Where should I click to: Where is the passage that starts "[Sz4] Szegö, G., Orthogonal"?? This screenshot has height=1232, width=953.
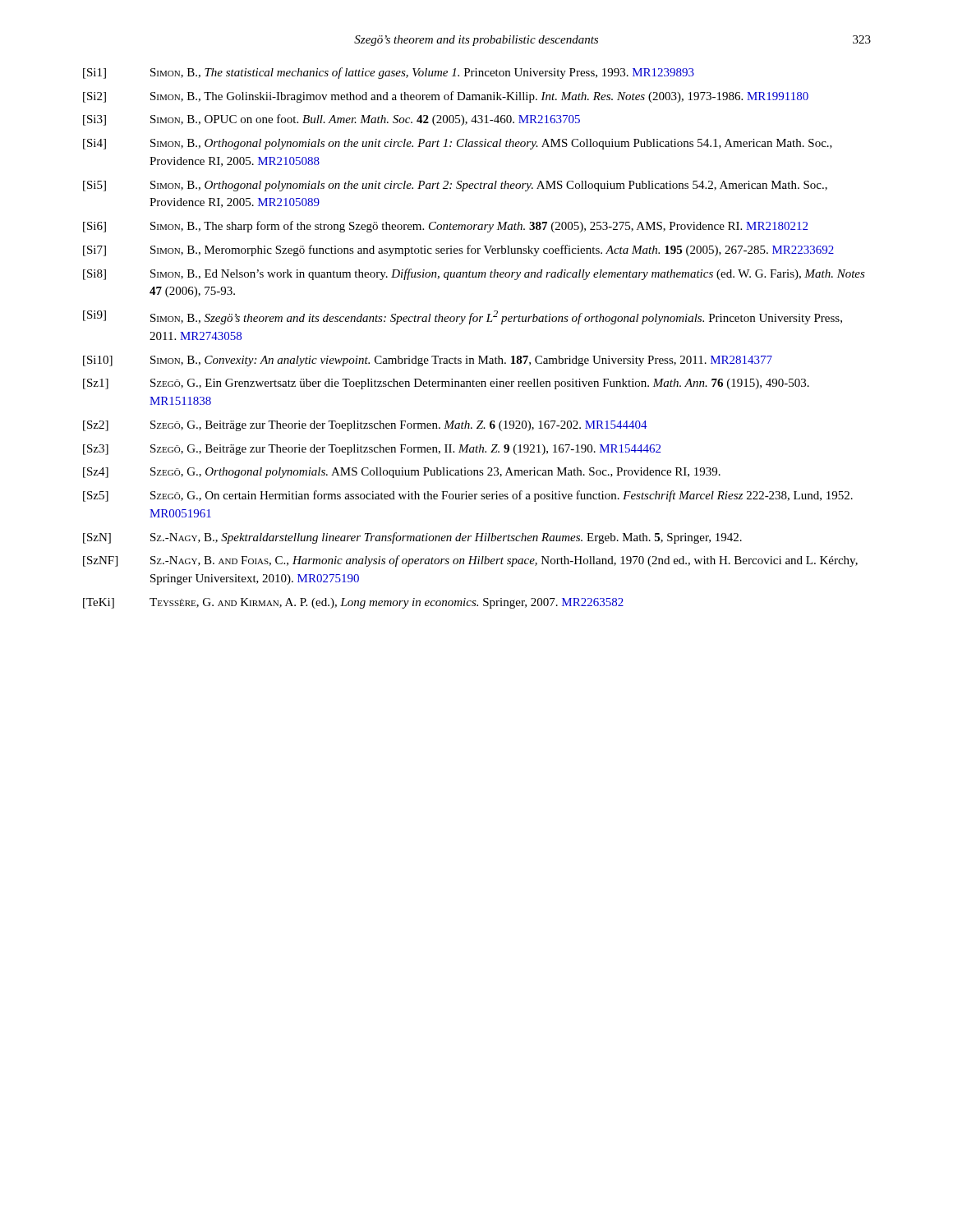pos(476,472)
